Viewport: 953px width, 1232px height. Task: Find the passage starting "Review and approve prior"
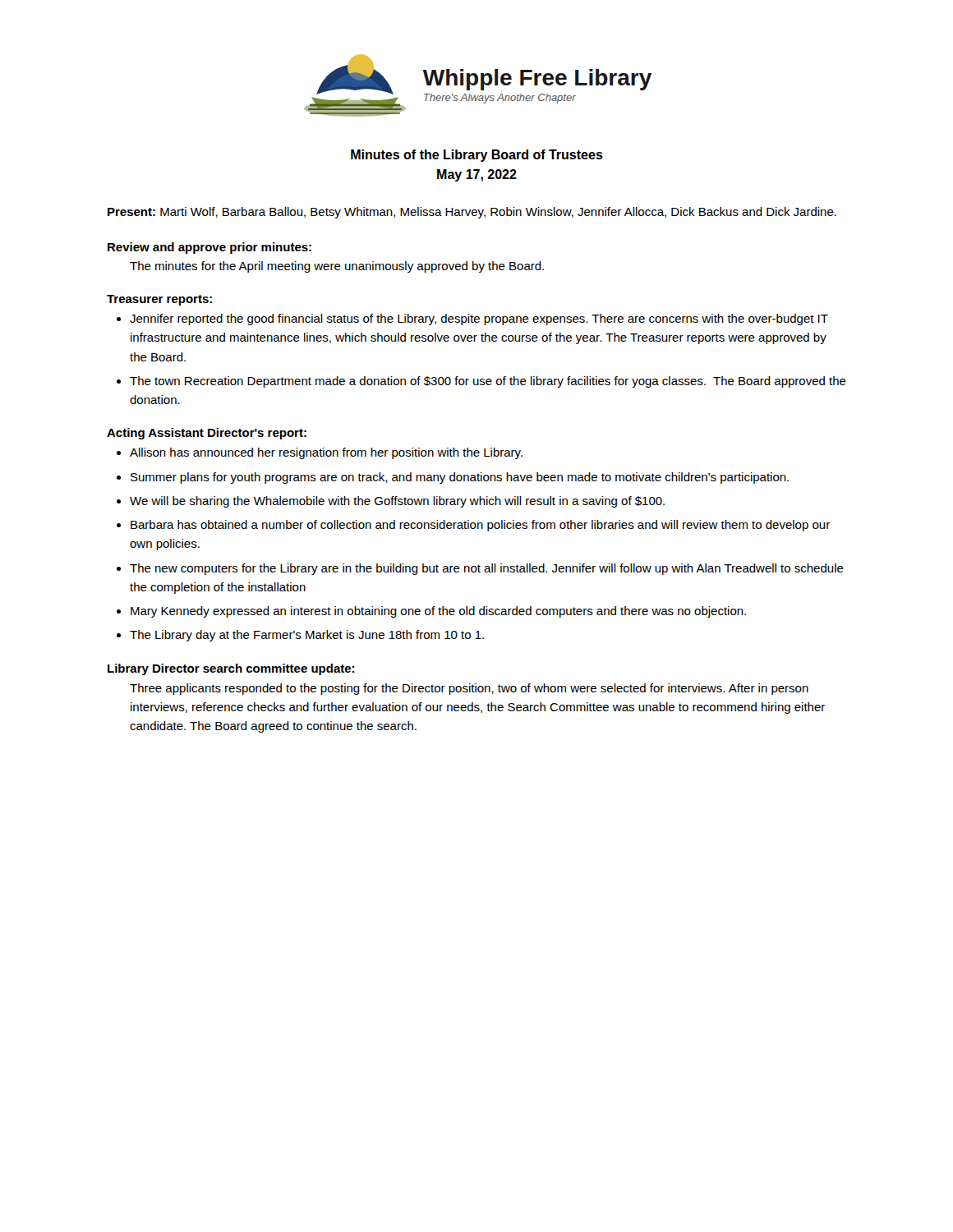coord(210,246)
